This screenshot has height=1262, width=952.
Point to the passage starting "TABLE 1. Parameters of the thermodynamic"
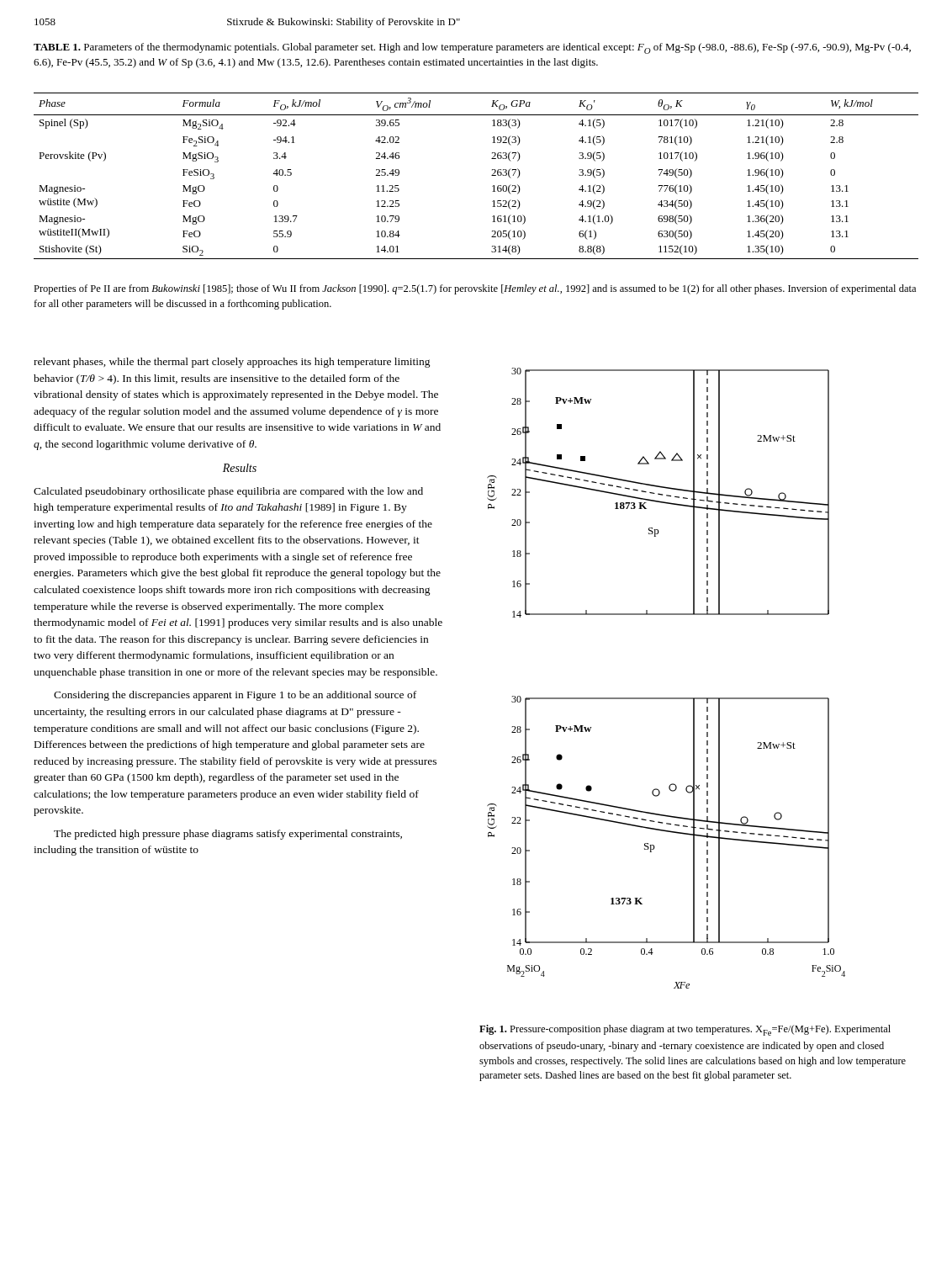coord(472,54)
